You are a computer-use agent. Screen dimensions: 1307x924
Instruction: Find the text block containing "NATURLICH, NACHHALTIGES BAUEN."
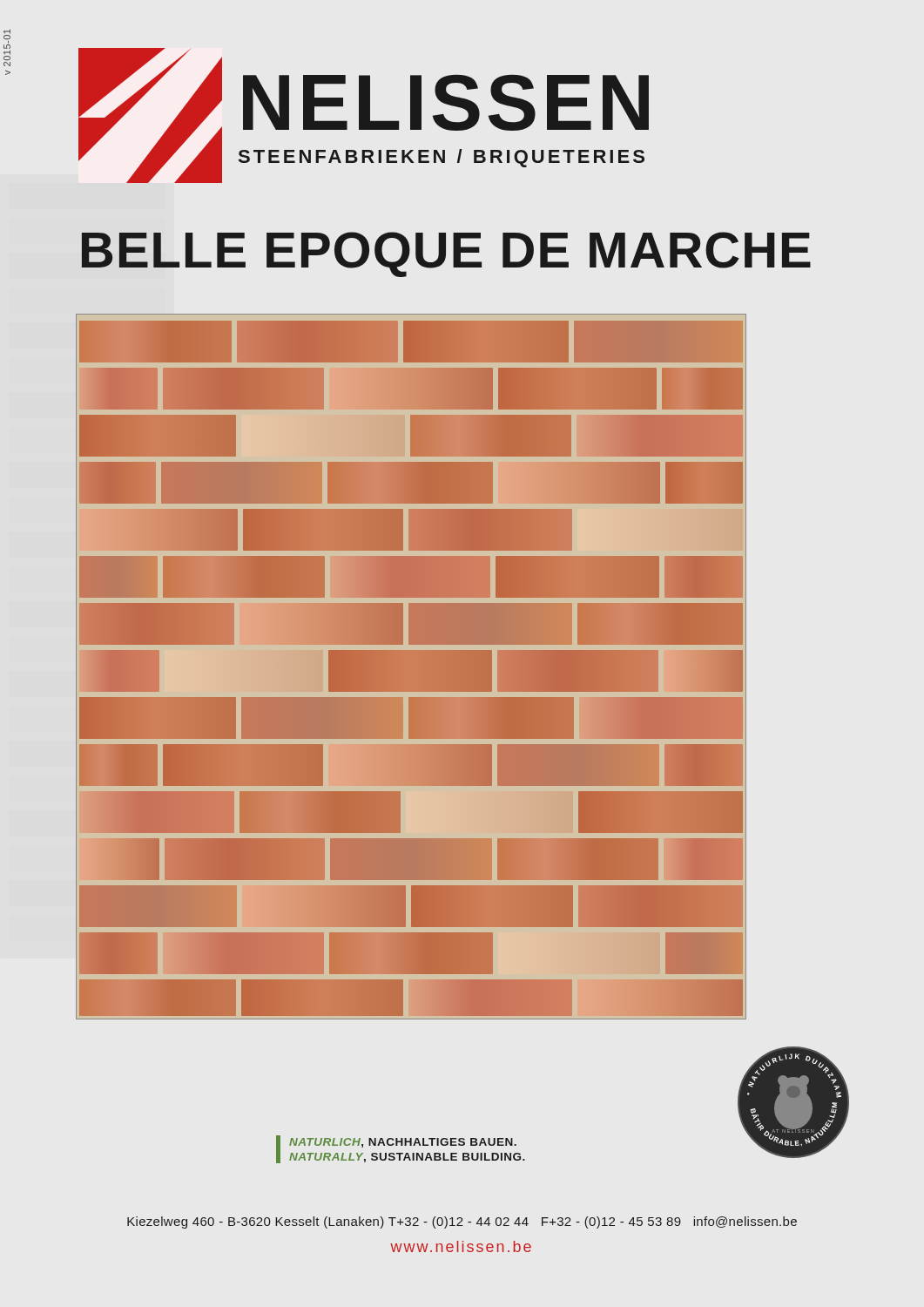pos(437,1149)
